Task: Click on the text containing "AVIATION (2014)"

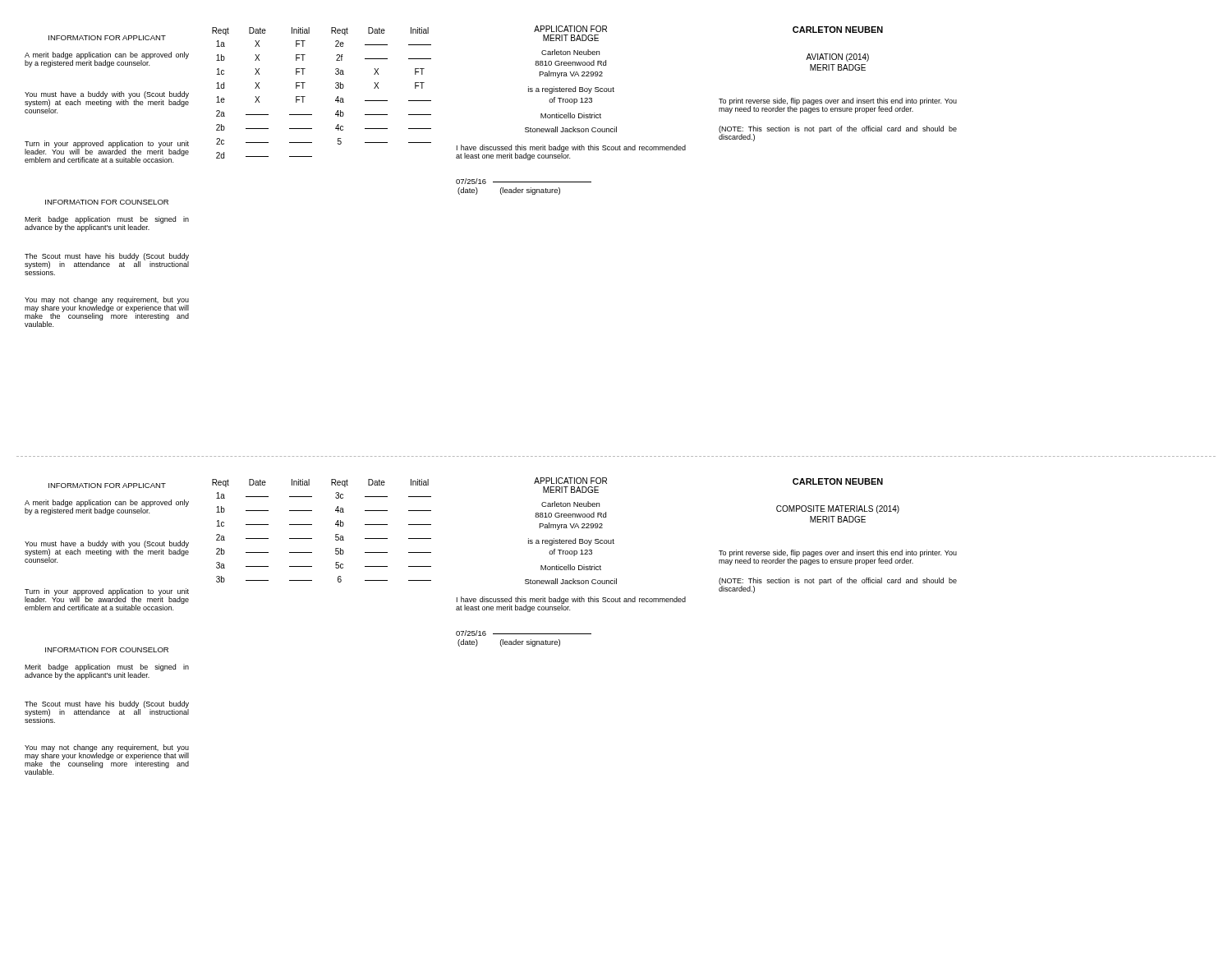Action: (838, 57)
